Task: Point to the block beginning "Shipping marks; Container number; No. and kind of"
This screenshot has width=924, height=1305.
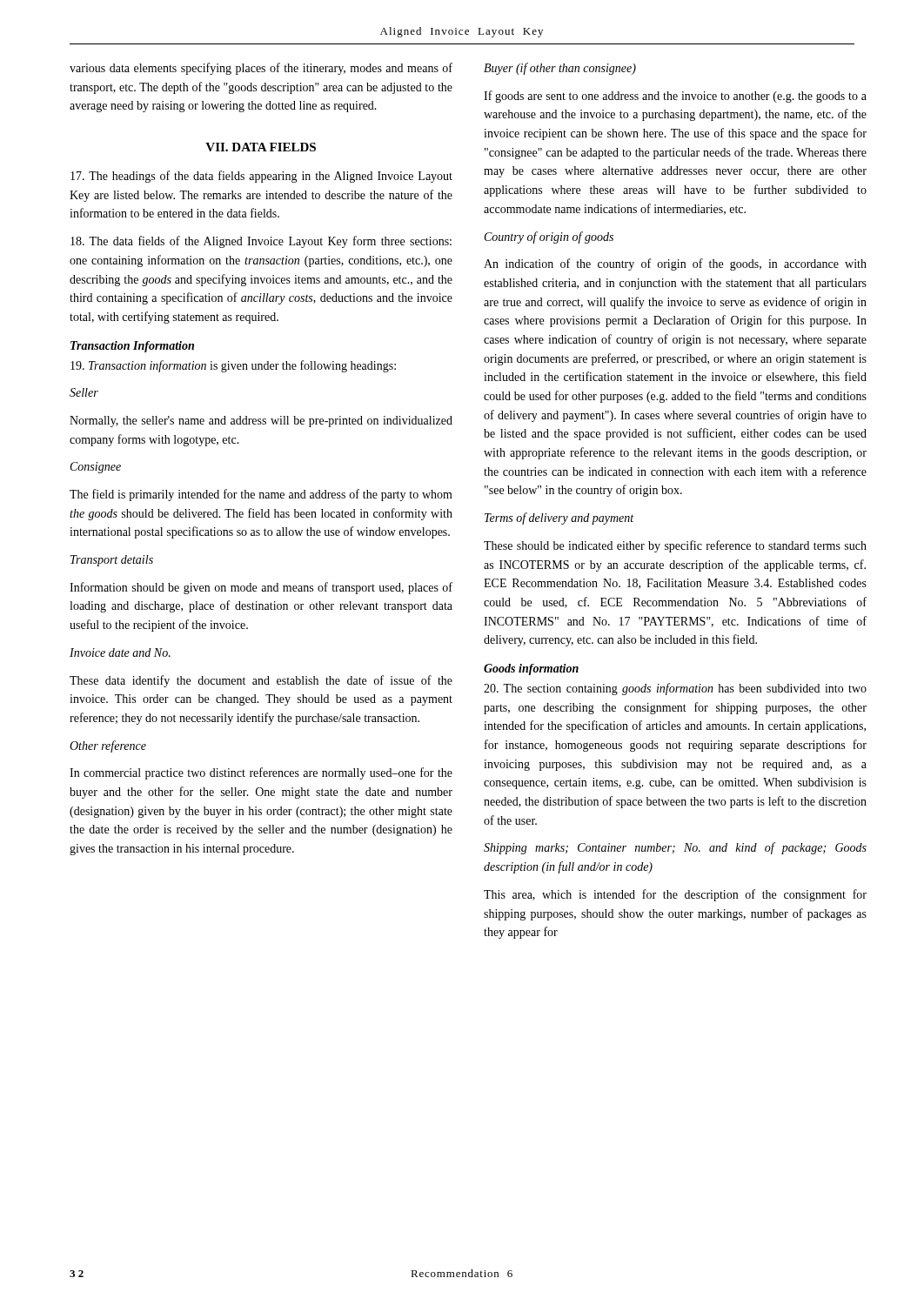Action: click(675, 858)
